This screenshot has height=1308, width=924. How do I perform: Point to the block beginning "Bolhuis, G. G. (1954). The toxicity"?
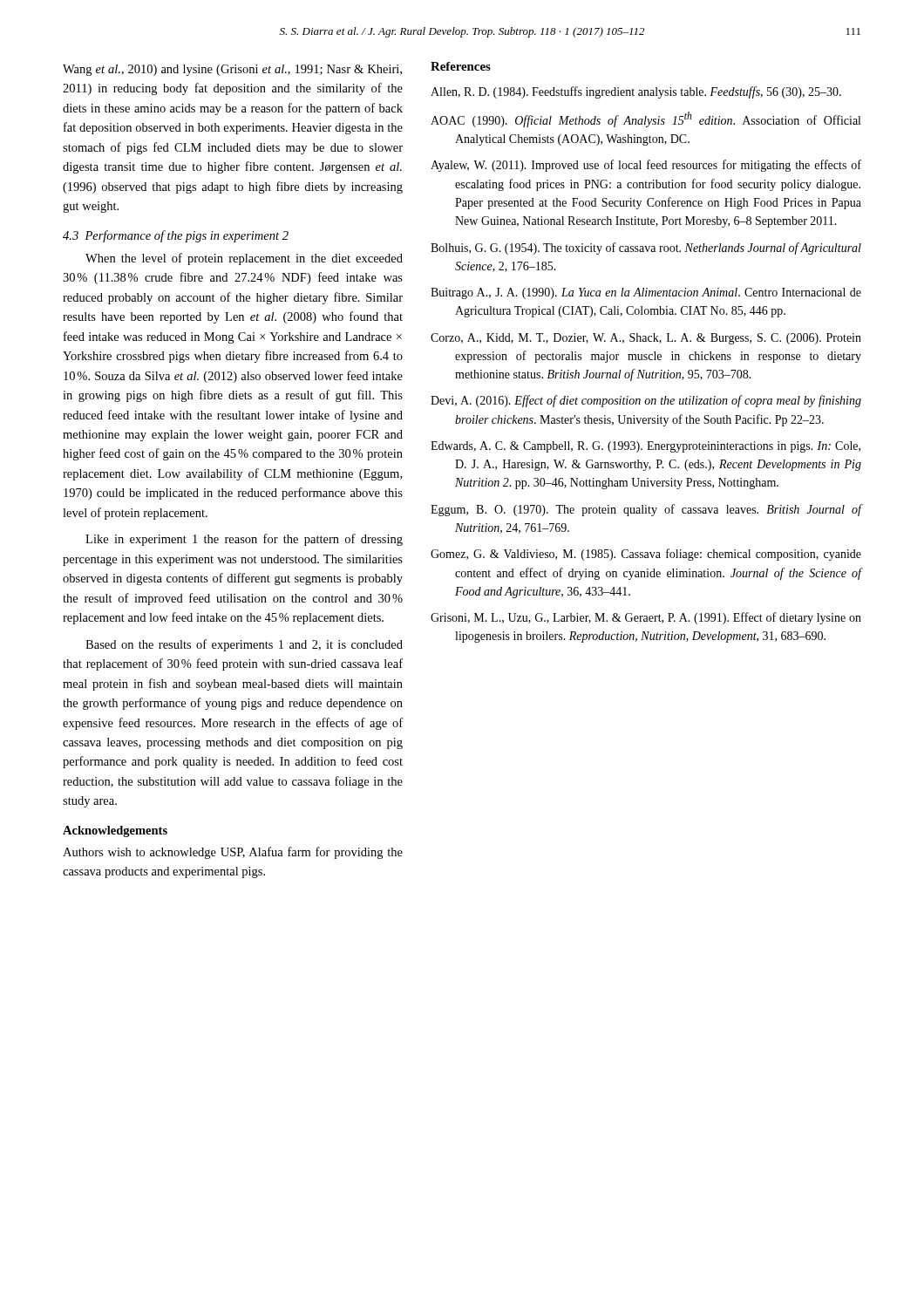pos(646,257)
